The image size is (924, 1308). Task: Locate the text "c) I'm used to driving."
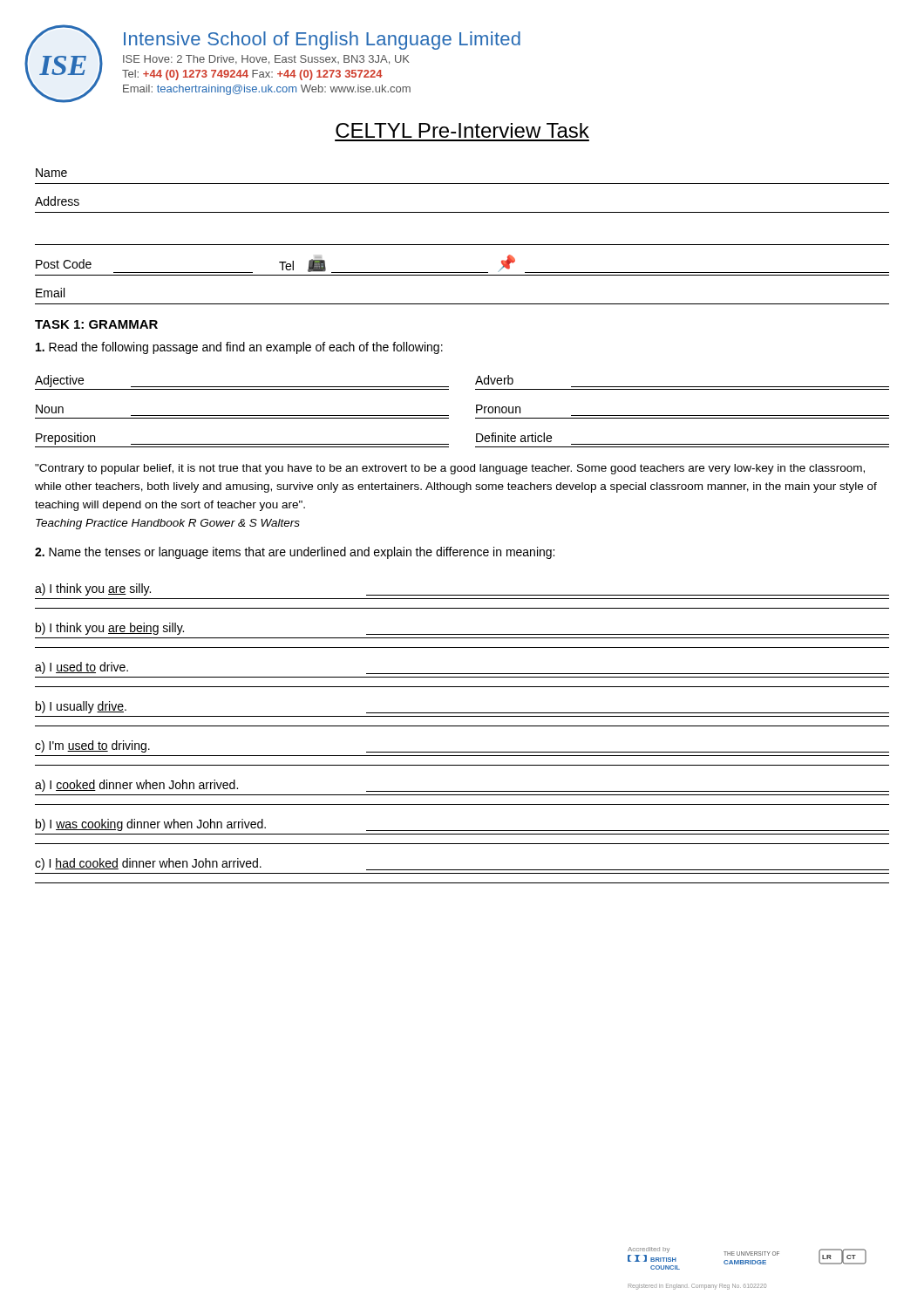pos(462,741)
